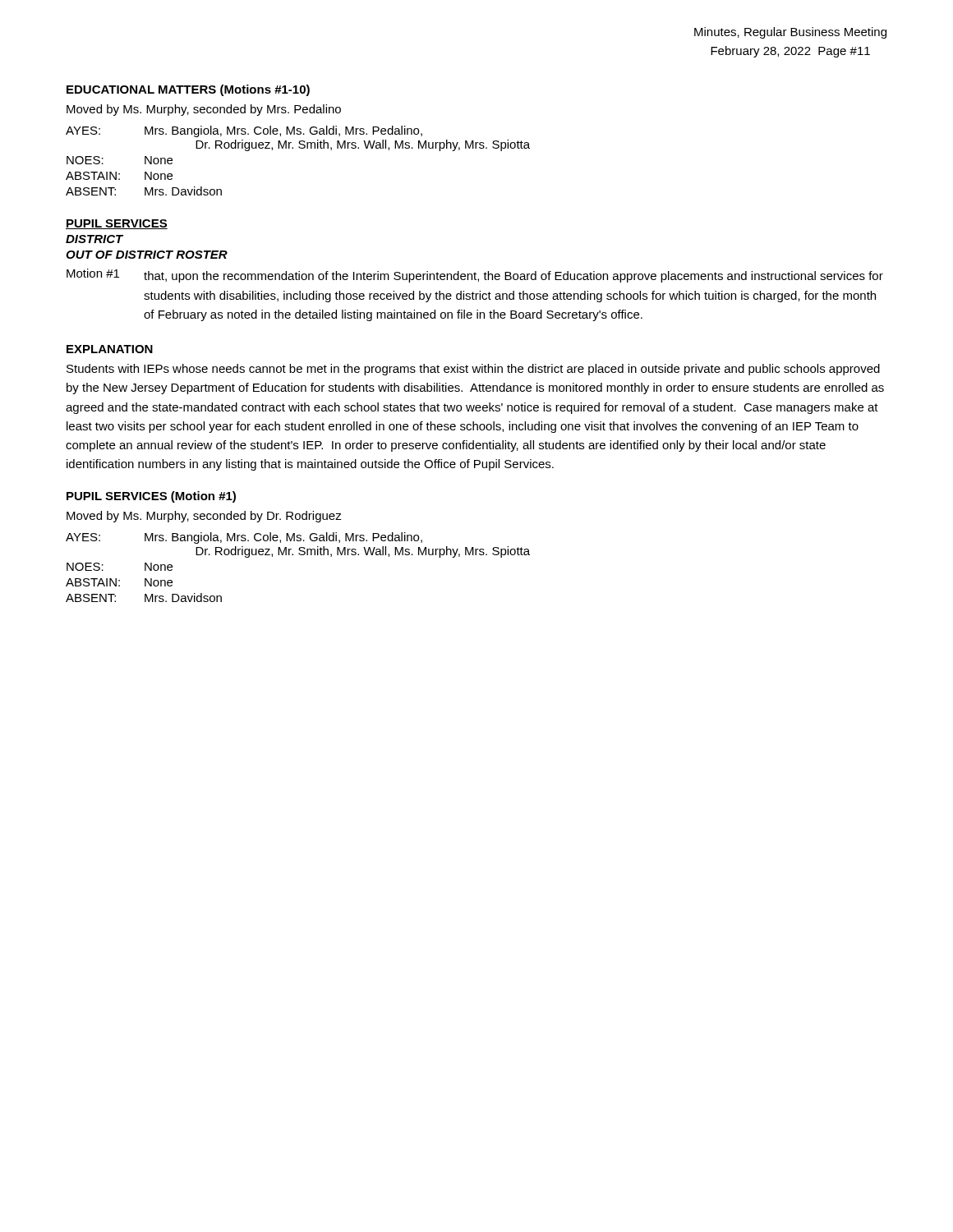Click on the text block containing "Students with IEPs whose needs"
Viewport: 953px width, 1232px height.
(x=476, y=416)
